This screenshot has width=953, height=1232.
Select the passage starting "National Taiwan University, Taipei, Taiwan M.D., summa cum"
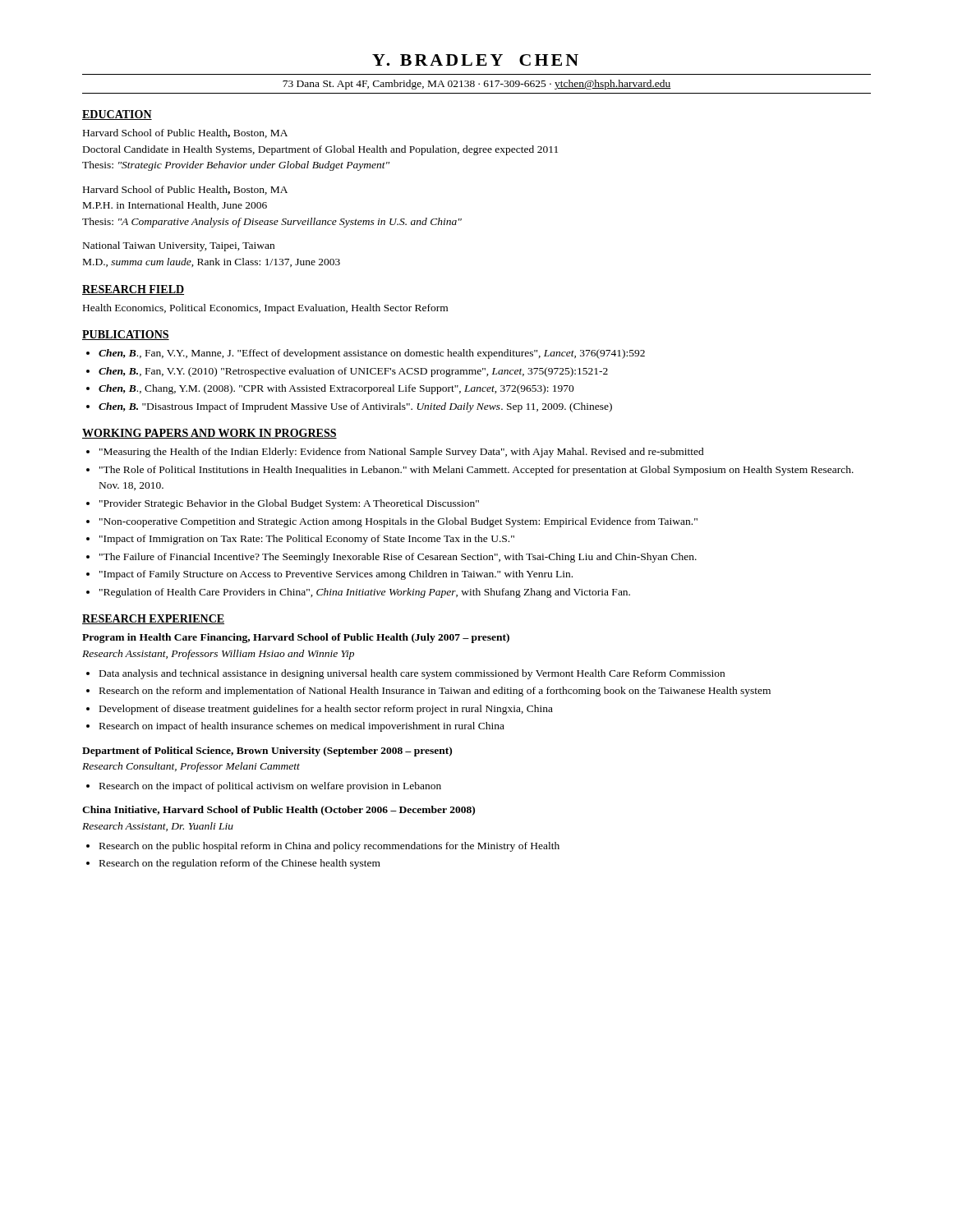pyautogui.click(x=179, y=246)
